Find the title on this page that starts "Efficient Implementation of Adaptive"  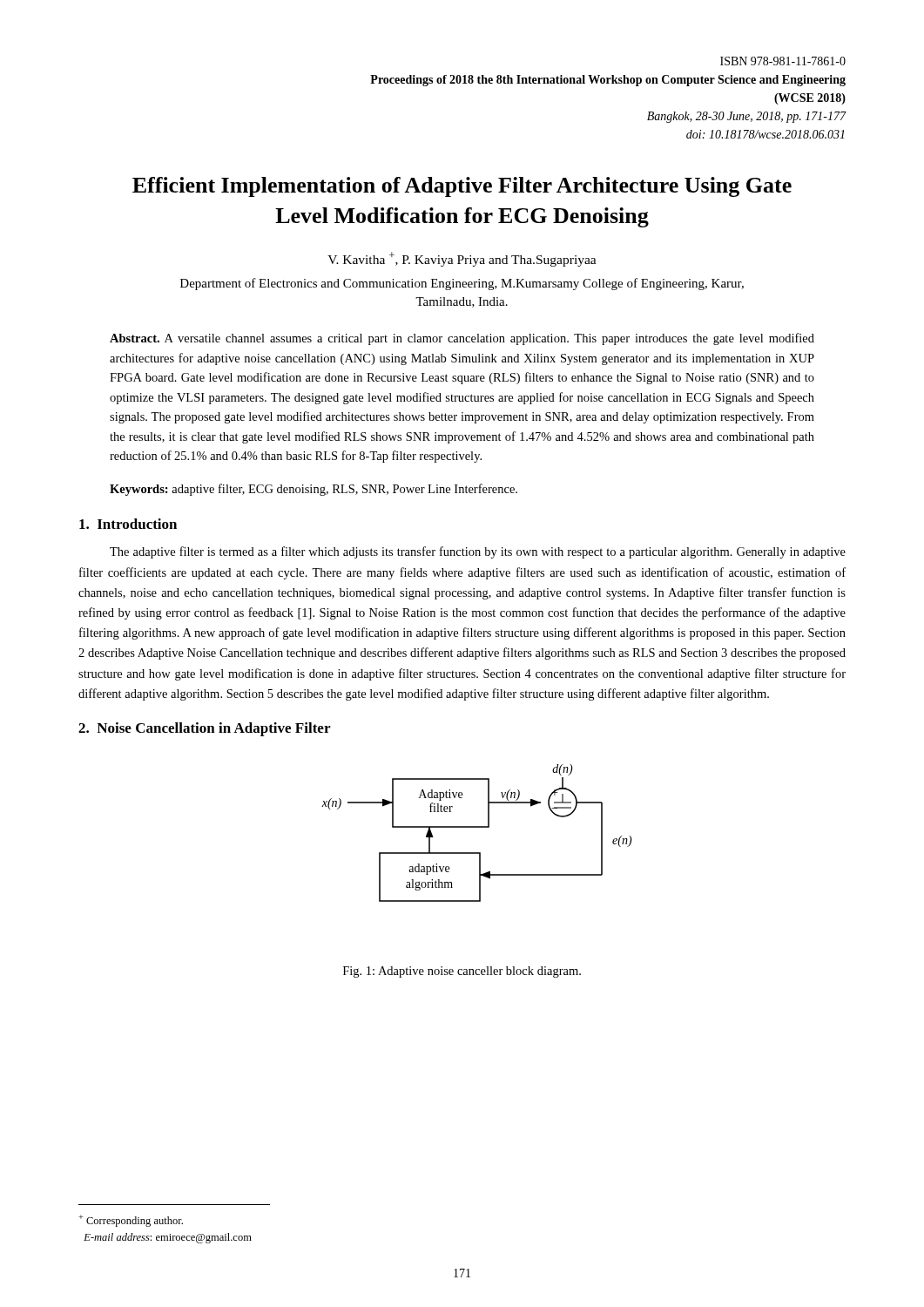coord(462,200)
